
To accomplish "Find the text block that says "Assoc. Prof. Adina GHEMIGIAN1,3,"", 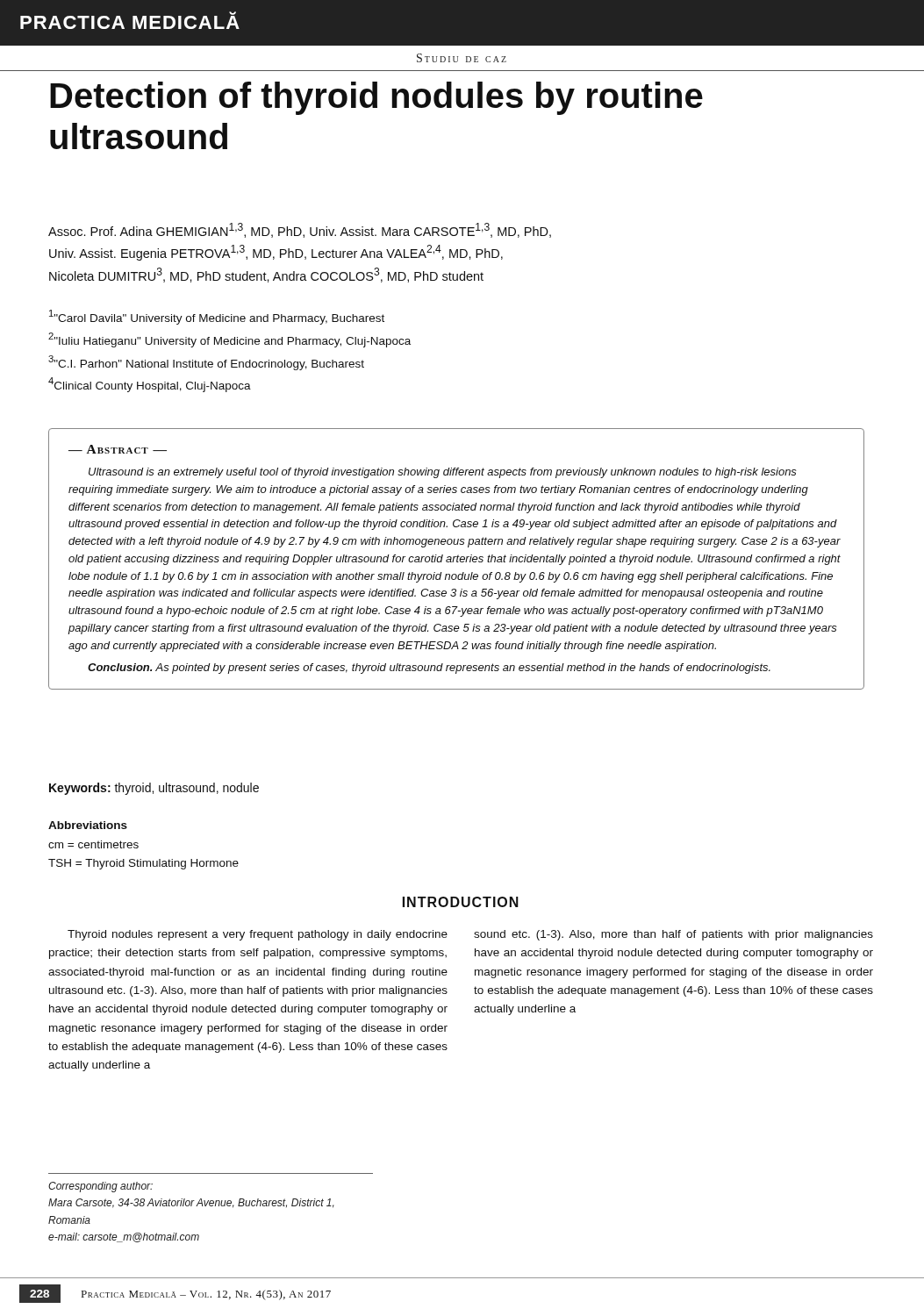I will (300, 252).
